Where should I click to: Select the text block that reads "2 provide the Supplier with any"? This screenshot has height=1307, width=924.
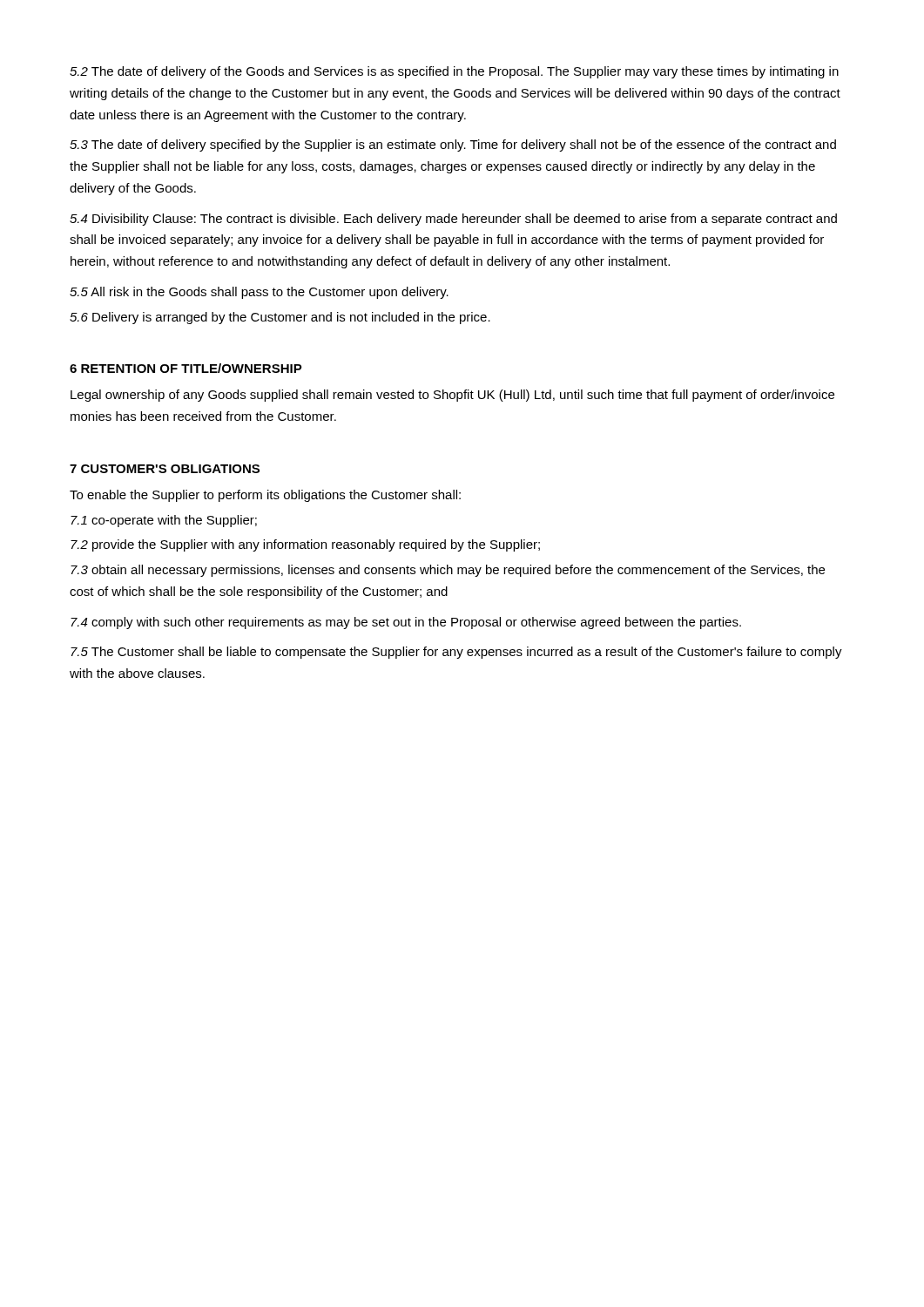pyautogui.click(x=458, y=545)
